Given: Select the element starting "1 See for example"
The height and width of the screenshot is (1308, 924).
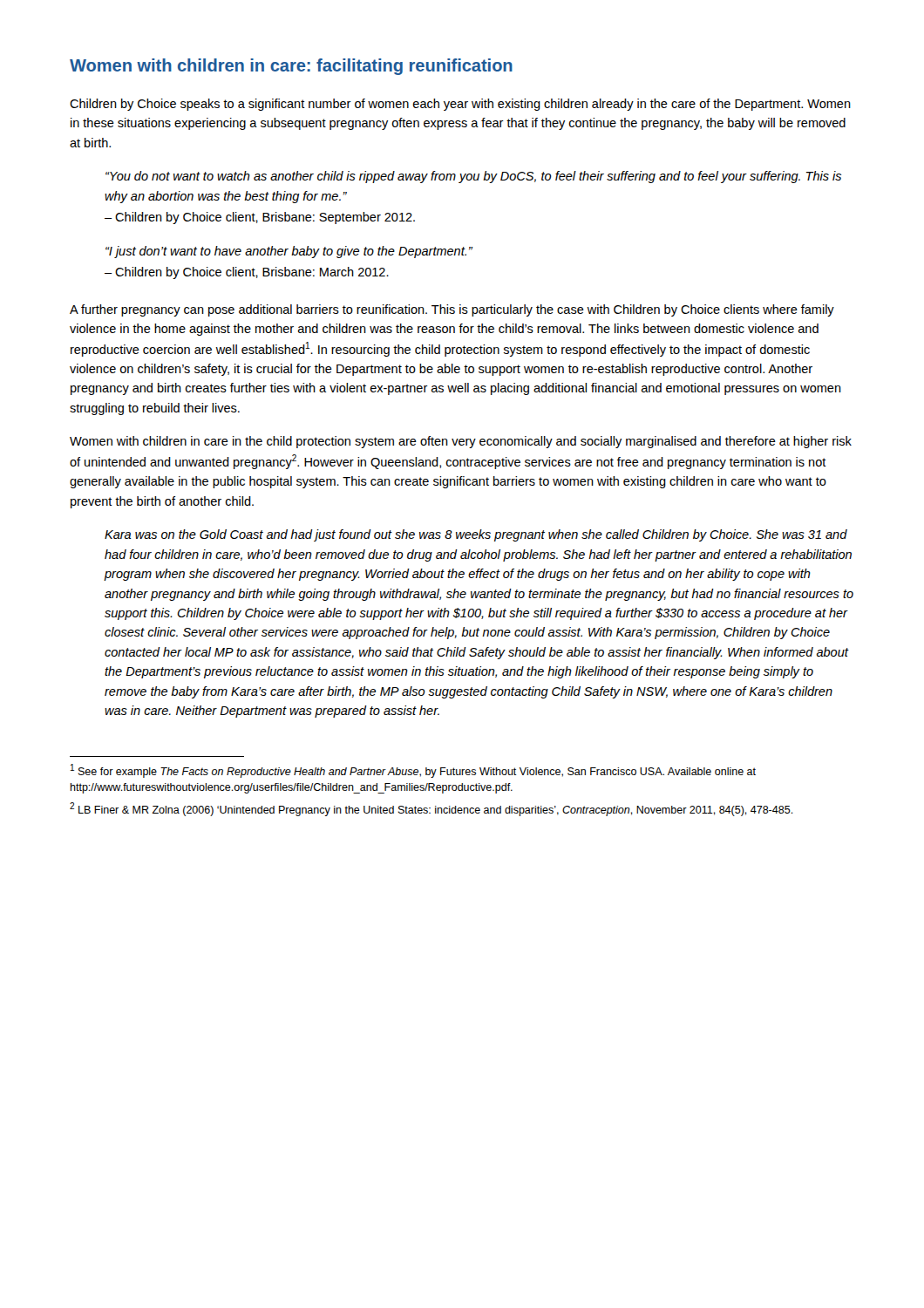Looking at the screenshot, I should 413,778.
